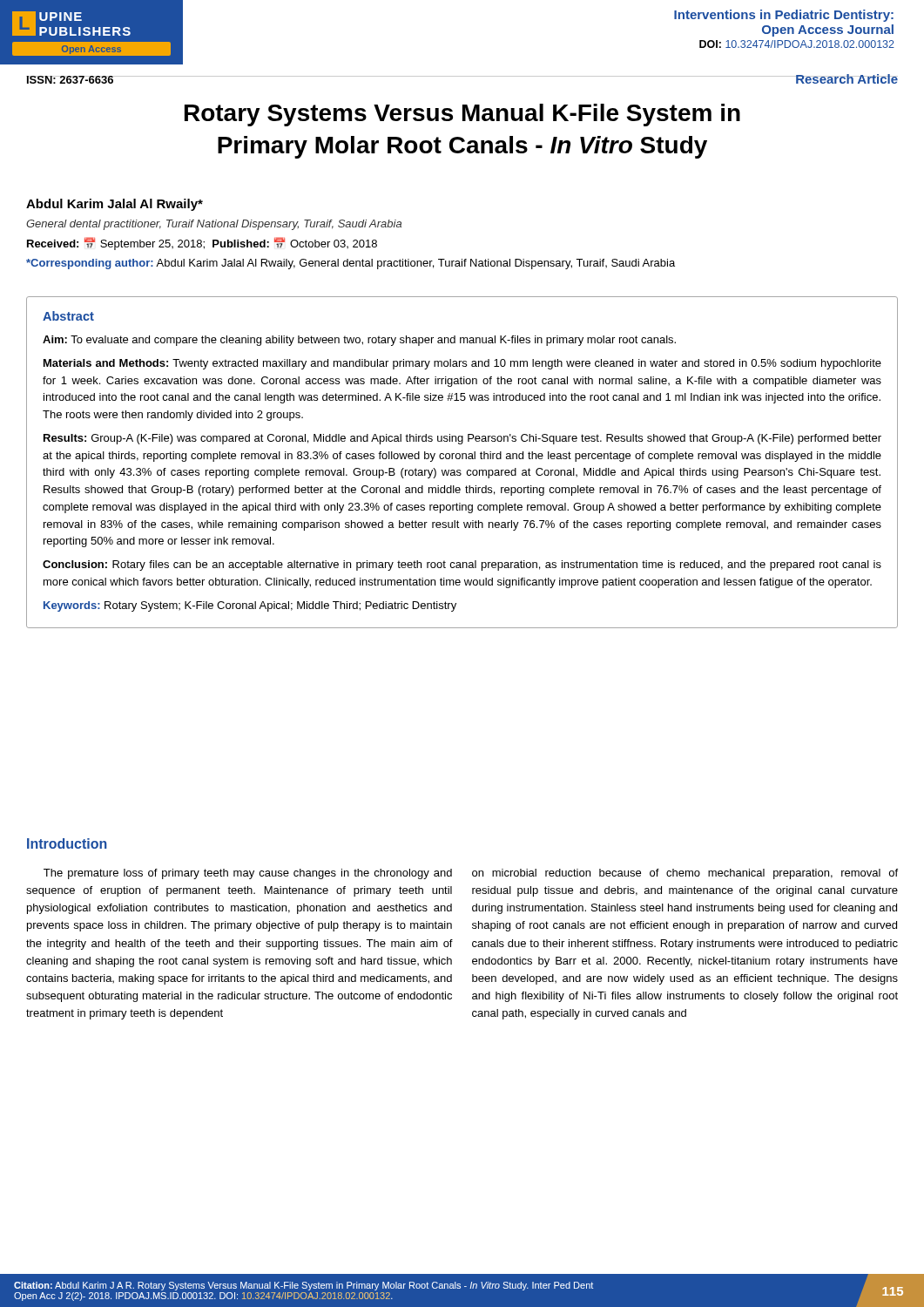Viewport: 924px width, 1307px height.
Task: Click the title
Action: tap(462, 129)
